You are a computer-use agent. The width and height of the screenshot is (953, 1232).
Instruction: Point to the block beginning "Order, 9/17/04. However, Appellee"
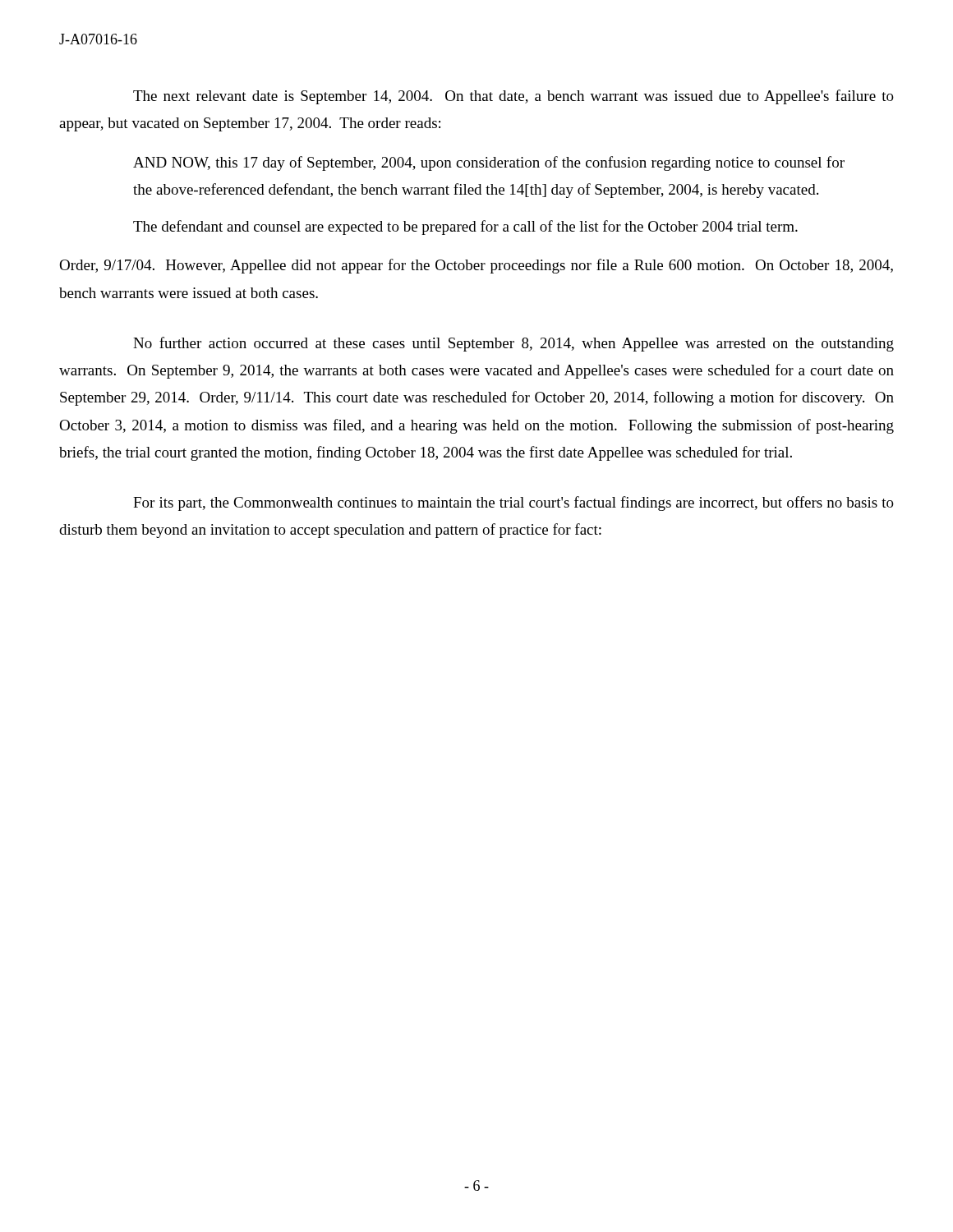(476, 279)
